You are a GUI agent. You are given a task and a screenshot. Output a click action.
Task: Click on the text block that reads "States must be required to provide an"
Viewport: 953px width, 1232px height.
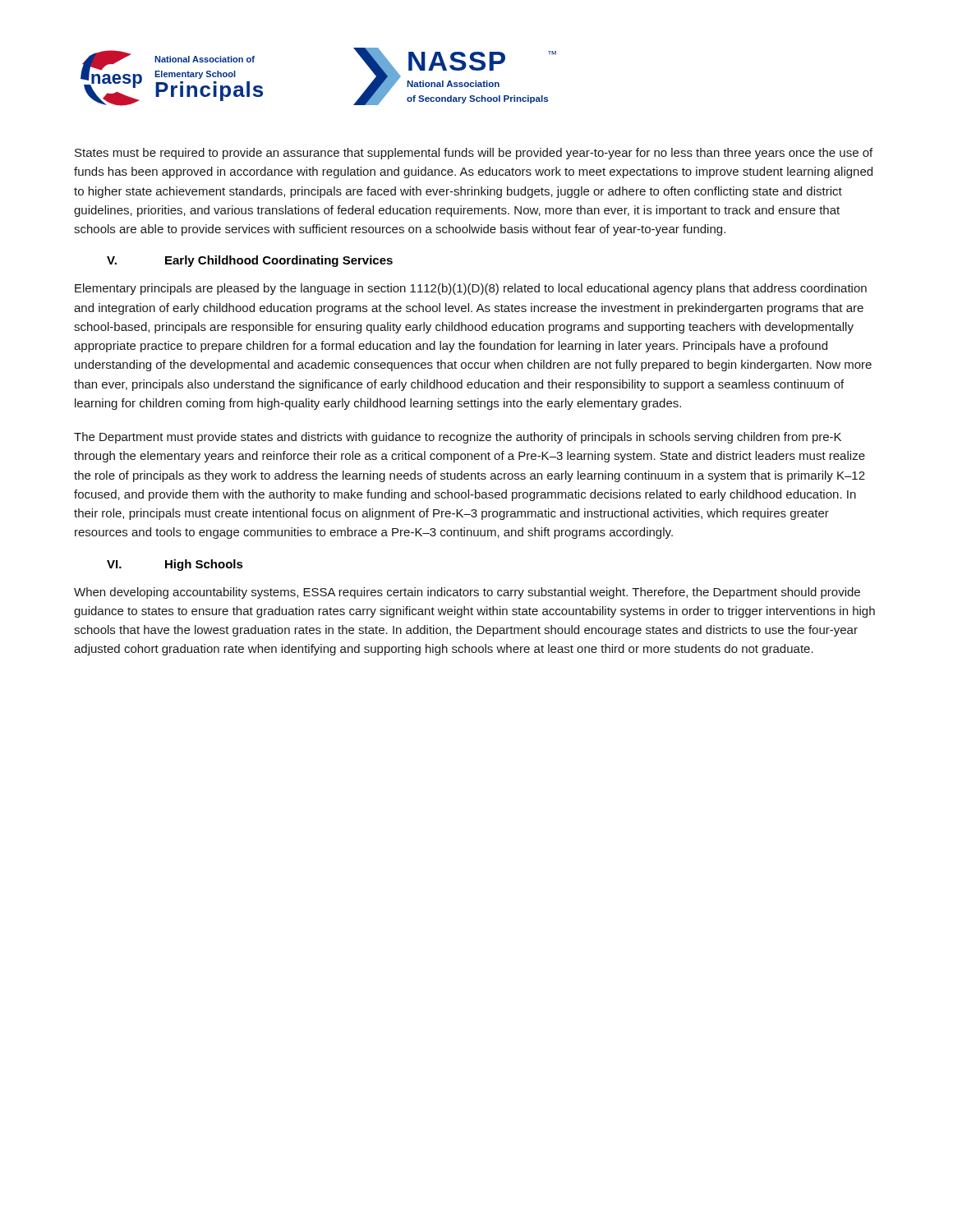(x=474, y=191)
